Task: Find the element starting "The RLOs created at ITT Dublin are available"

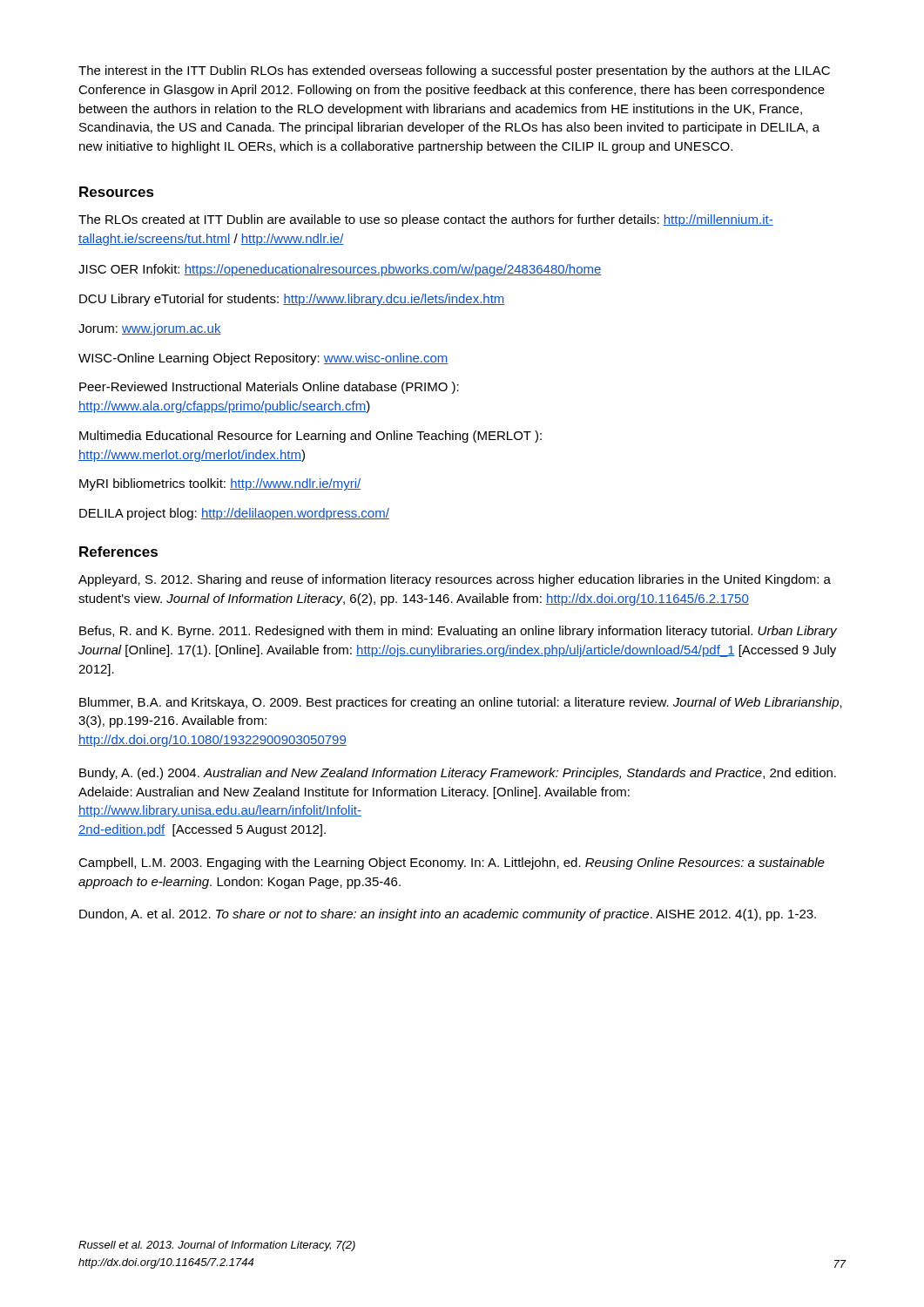Action: pyautogui.click(x=426, y=228)
